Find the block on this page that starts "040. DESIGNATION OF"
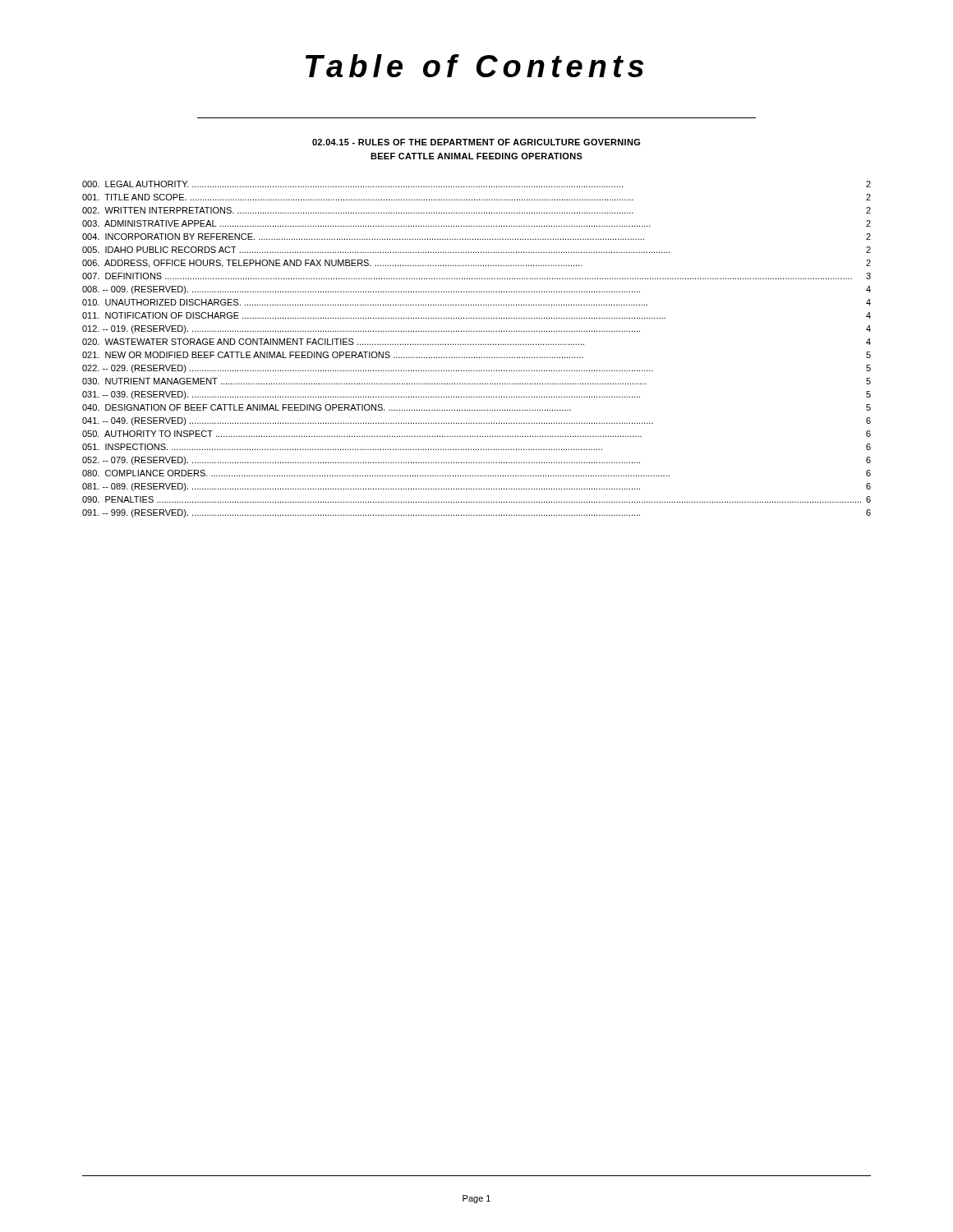 tap(476, 407)
